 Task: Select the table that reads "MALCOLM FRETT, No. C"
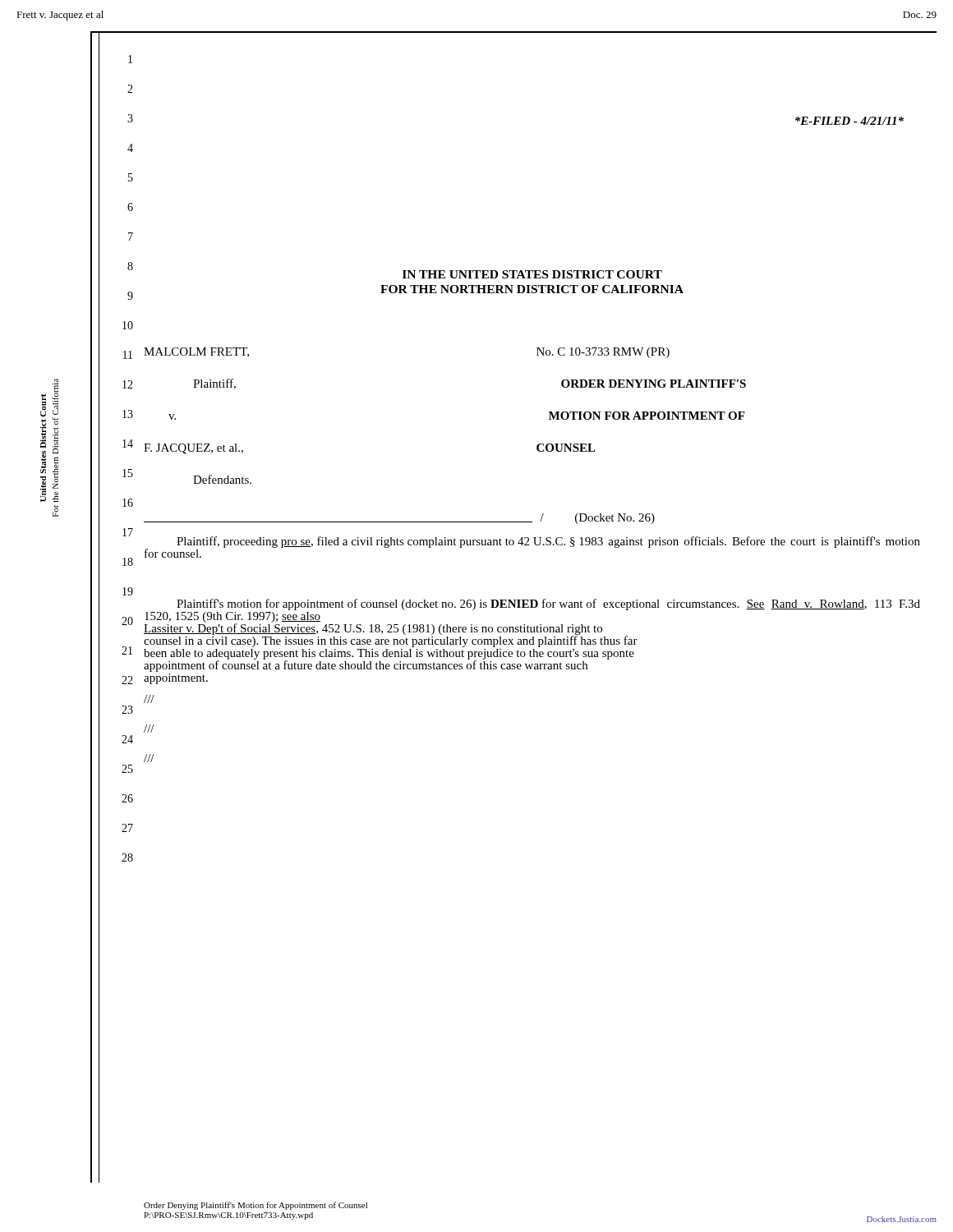click(x=532, y=437)
